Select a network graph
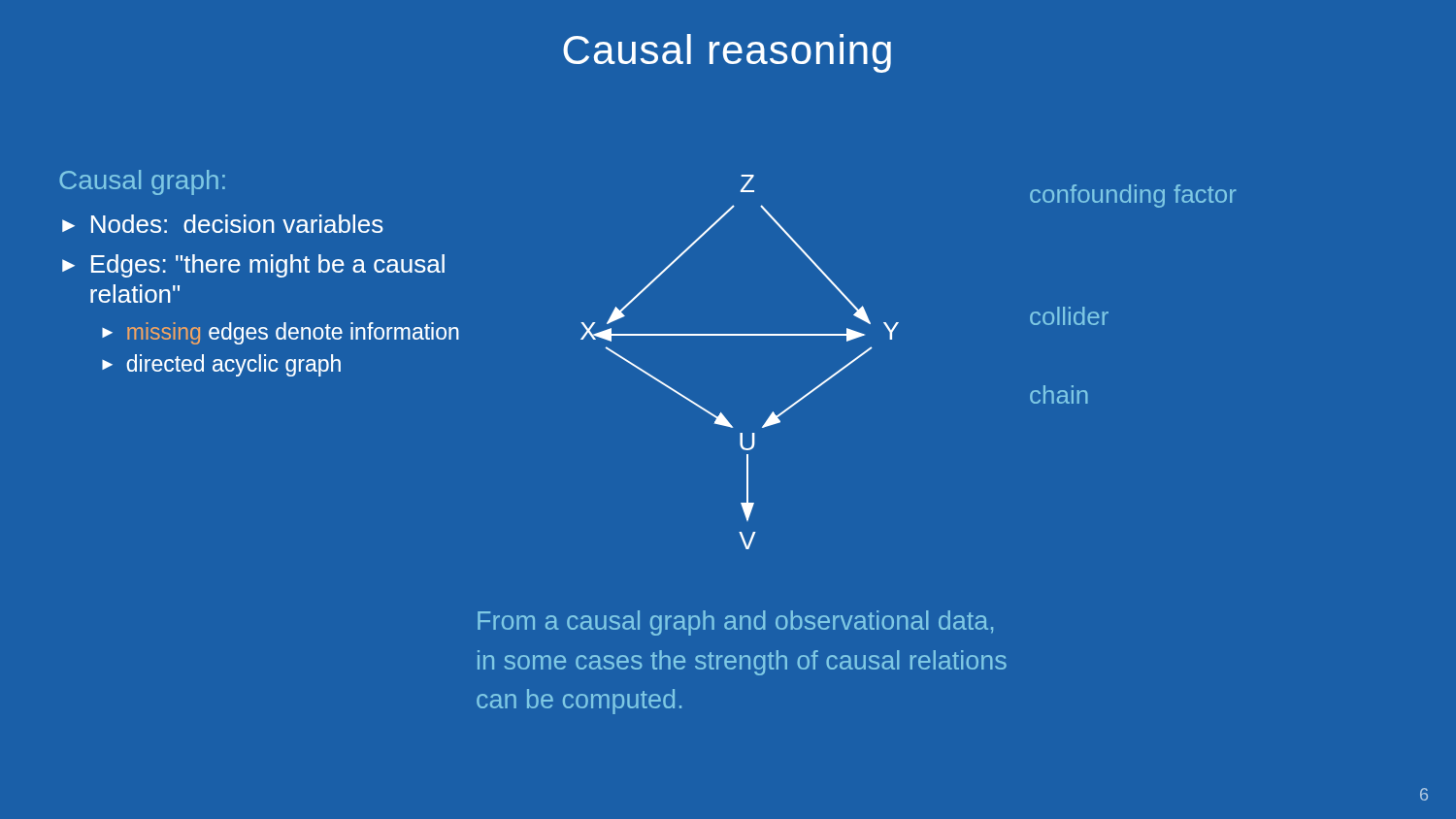The image size is (1456, 819). coord(747,354)
